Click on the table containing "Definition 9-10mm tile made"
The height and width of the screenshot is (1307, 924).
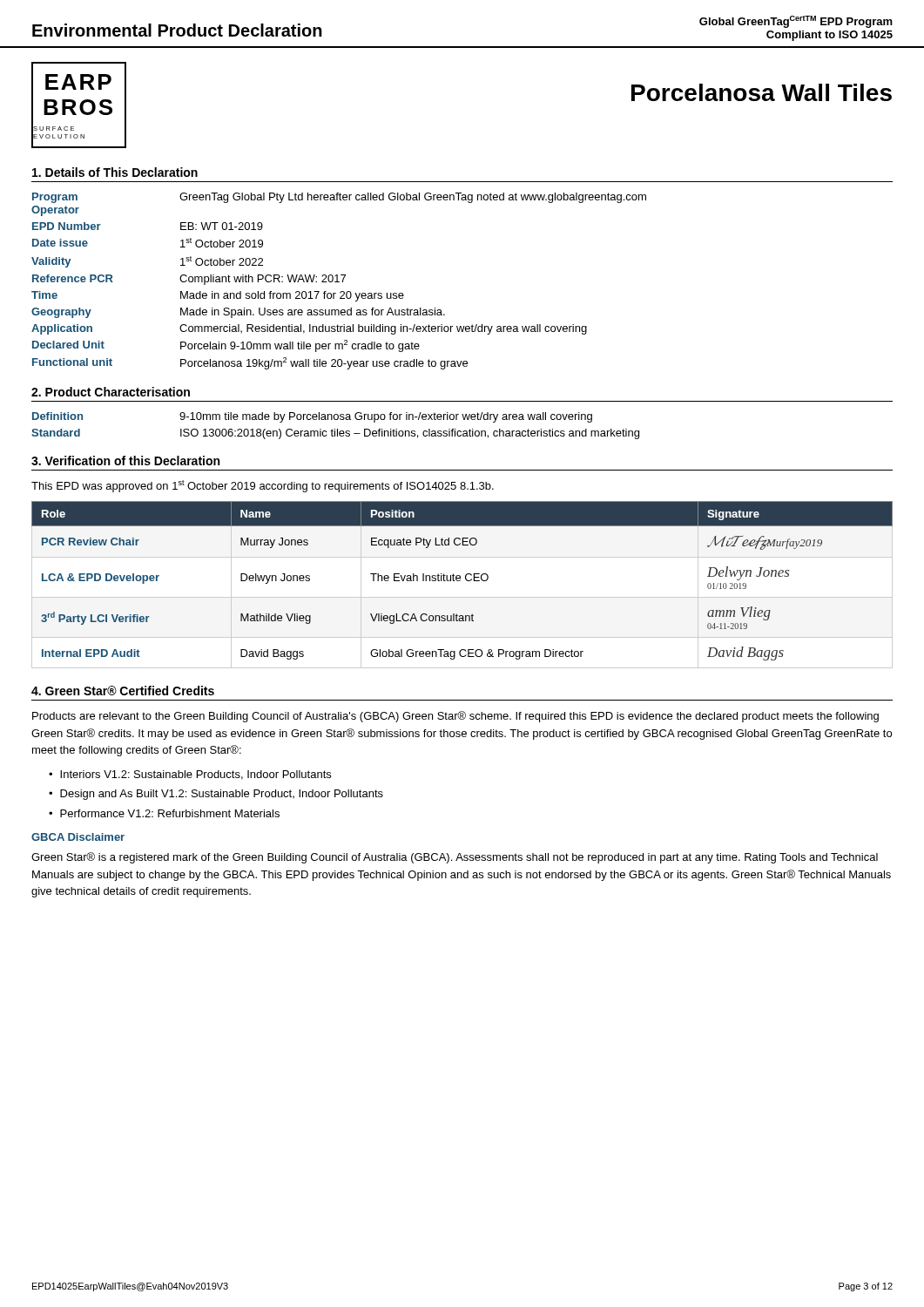click(462, 424)
